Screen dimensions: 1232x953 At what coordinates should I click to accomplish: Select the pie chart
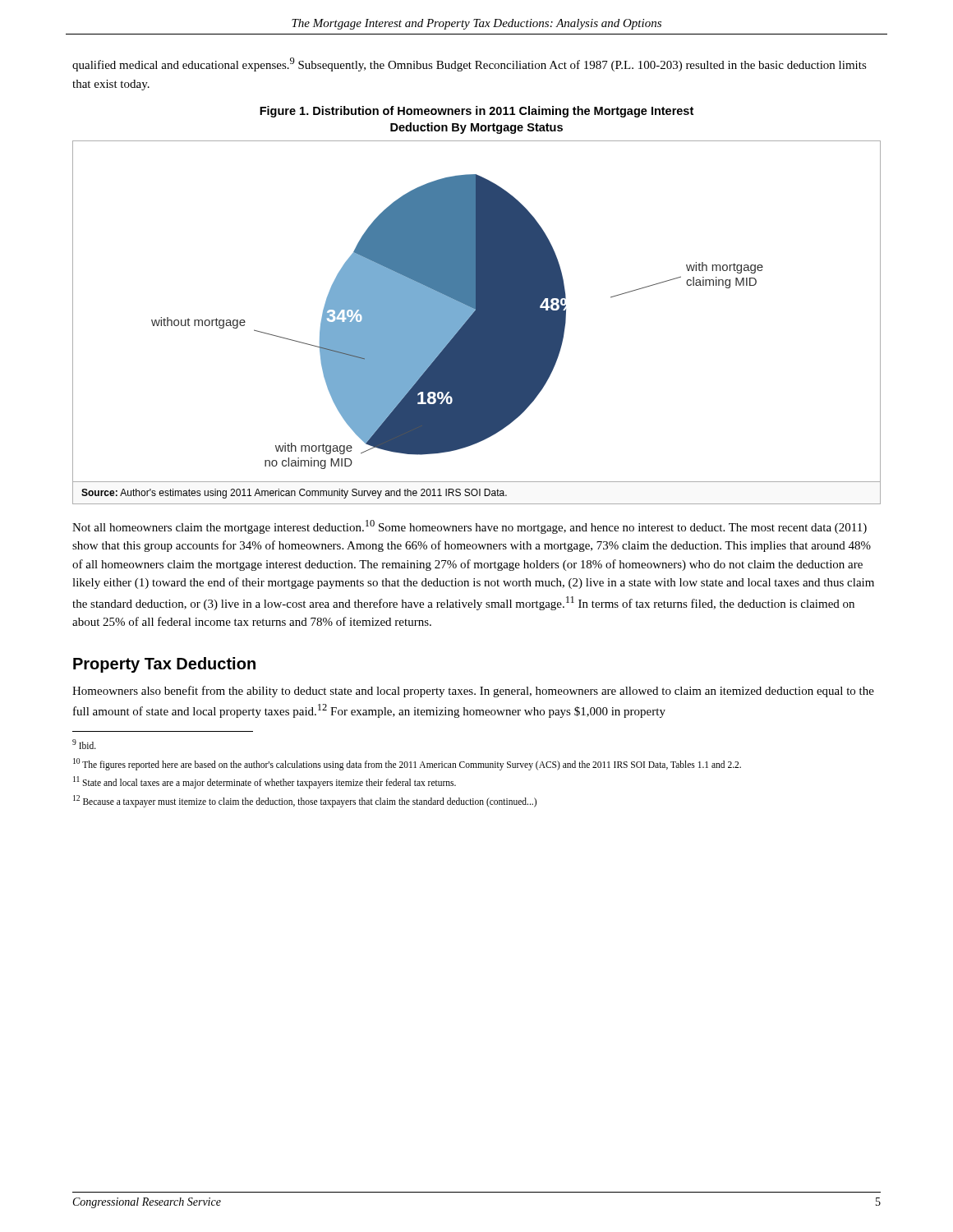click(x=476, y=311)
